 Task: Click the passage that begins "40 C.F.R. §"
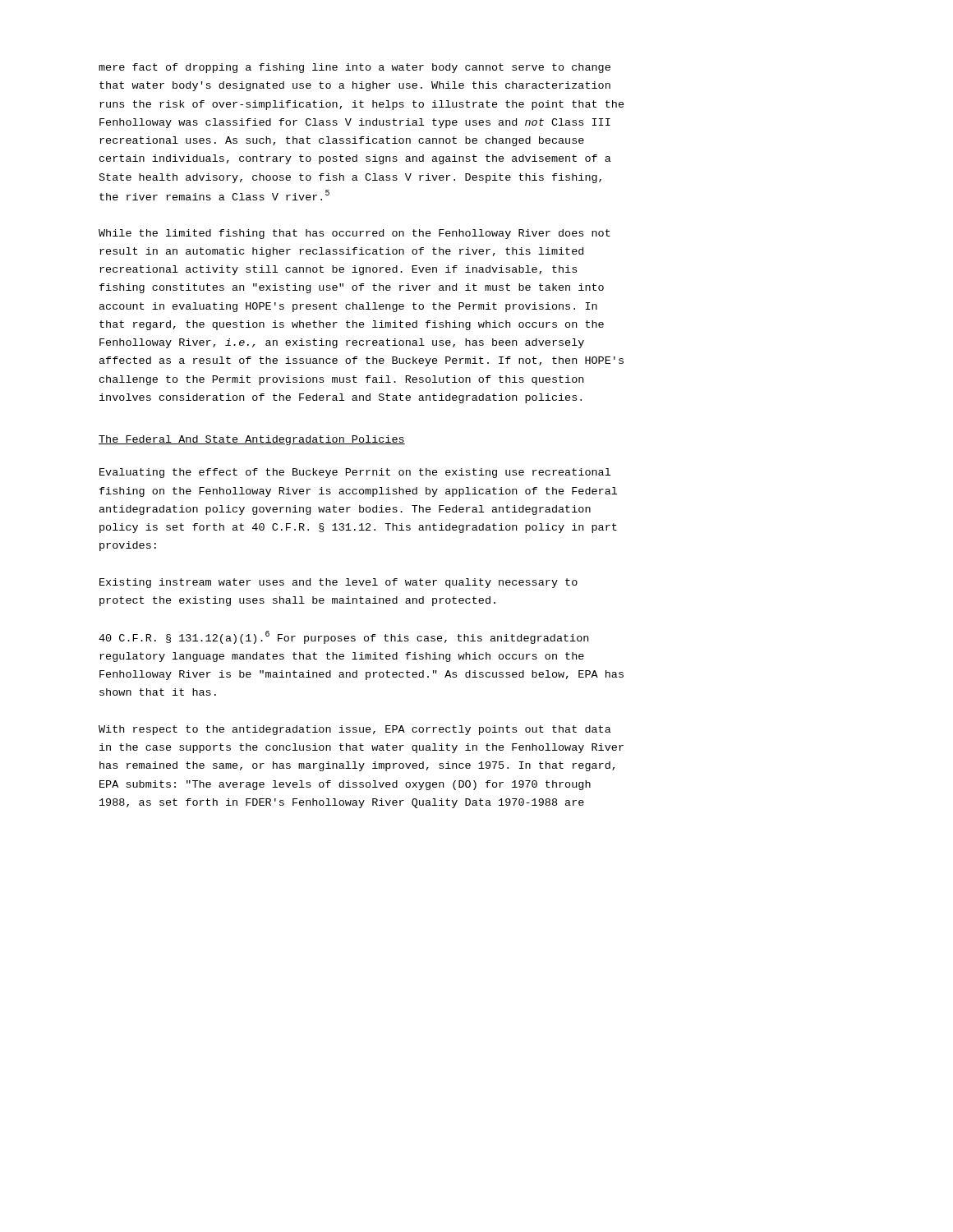[x=361, y=665]
